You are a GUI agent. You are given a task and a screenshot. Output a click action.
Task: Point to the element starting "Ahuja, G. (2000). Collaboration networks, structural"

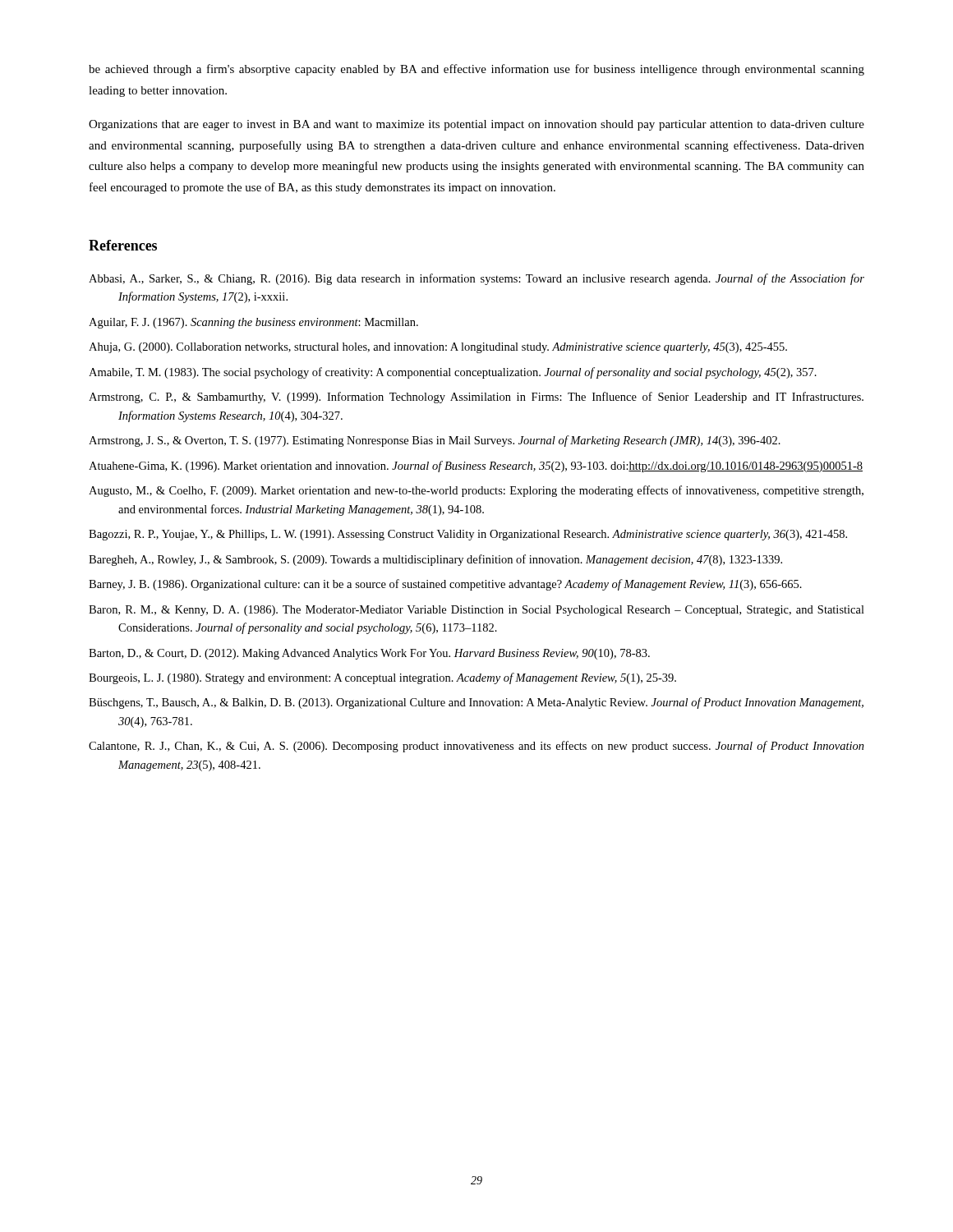tap(476, 347)
